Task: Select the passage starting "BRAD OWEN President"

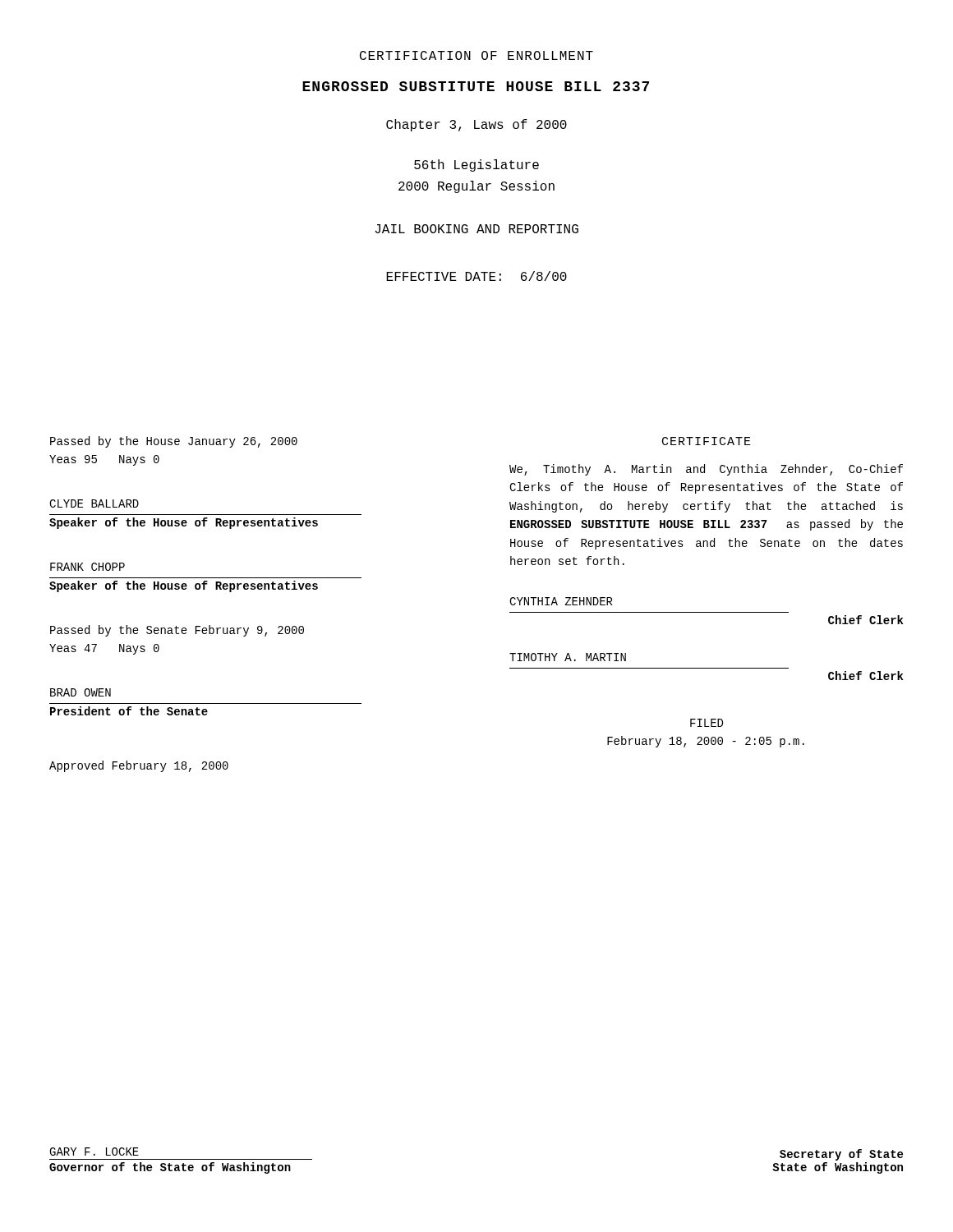Action: 246,703
